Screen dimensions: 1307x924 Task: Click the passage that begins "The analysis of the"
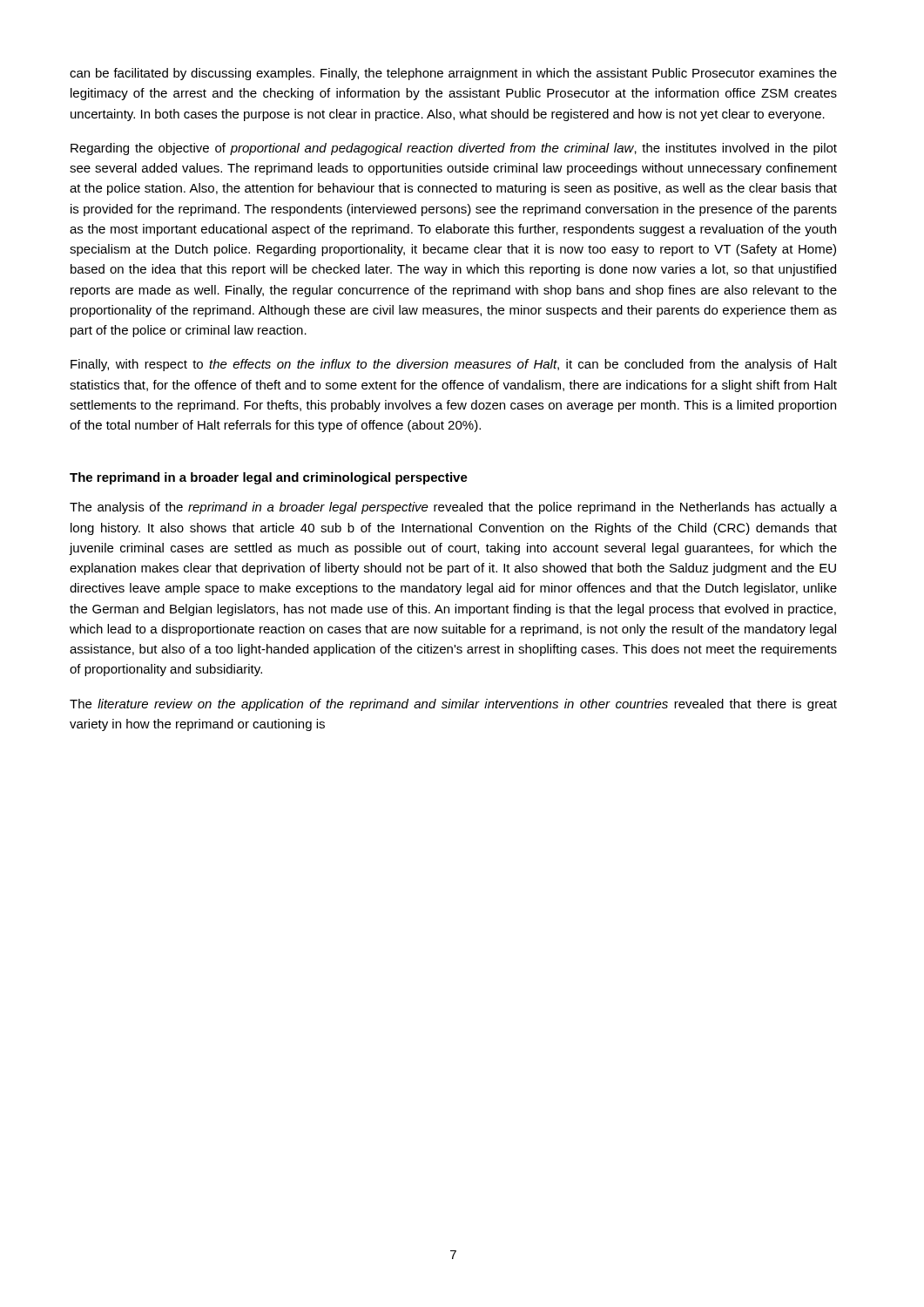(x=453, y=588)
